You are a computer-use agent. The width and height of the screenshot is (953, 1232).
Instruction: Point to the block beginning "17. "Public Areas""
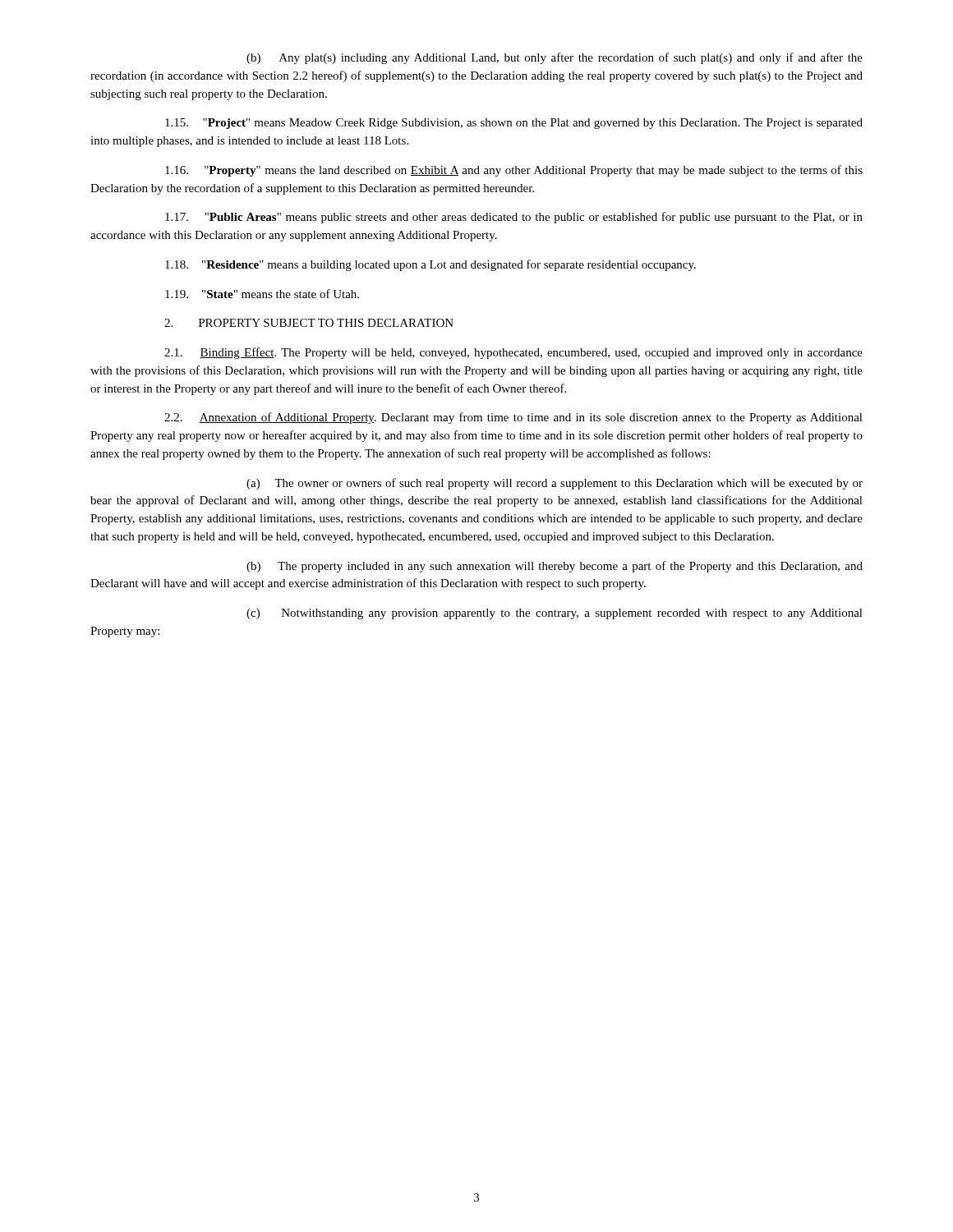[x=476, y=227]
